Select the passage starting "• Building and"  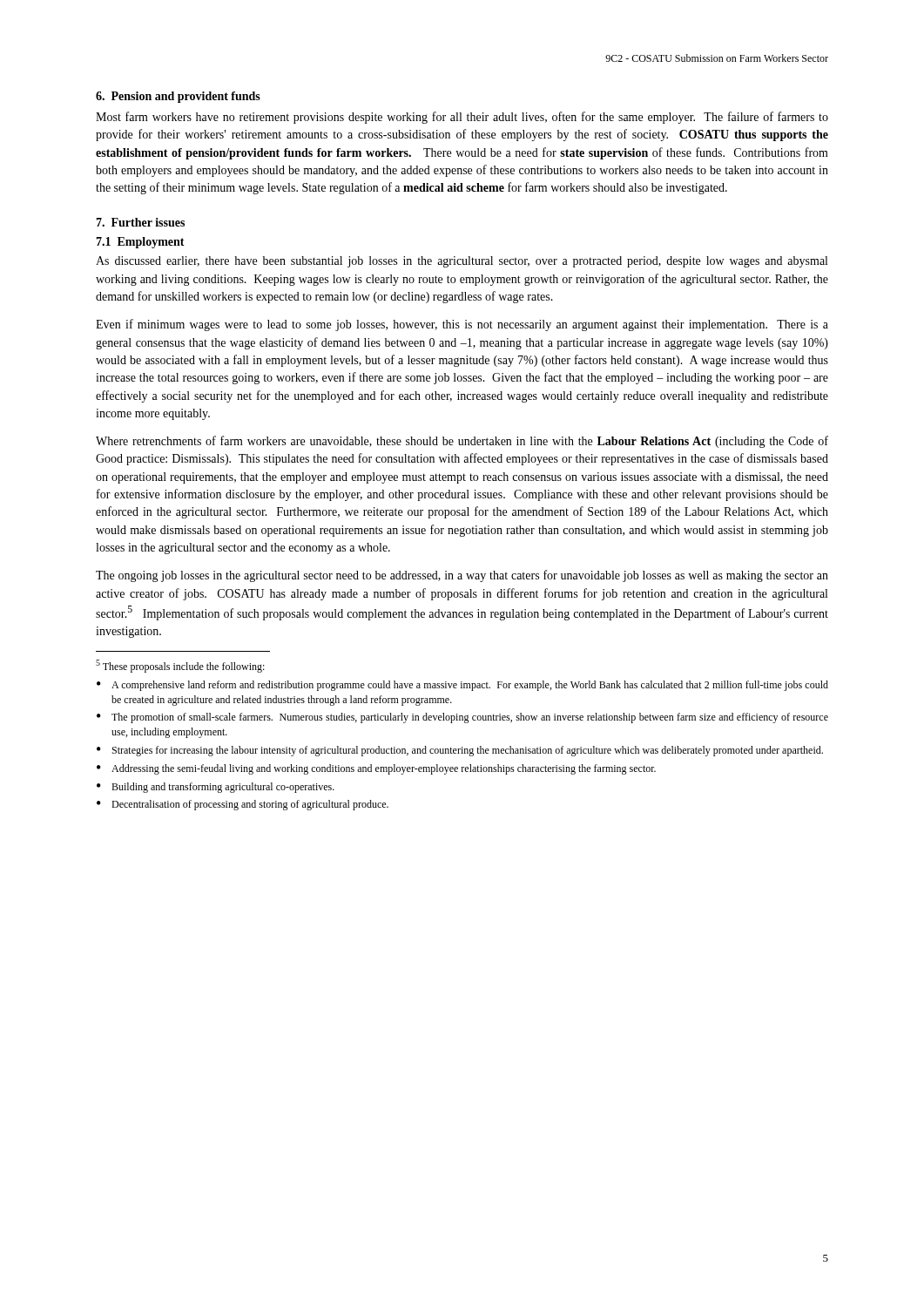[x=216, y=788]
